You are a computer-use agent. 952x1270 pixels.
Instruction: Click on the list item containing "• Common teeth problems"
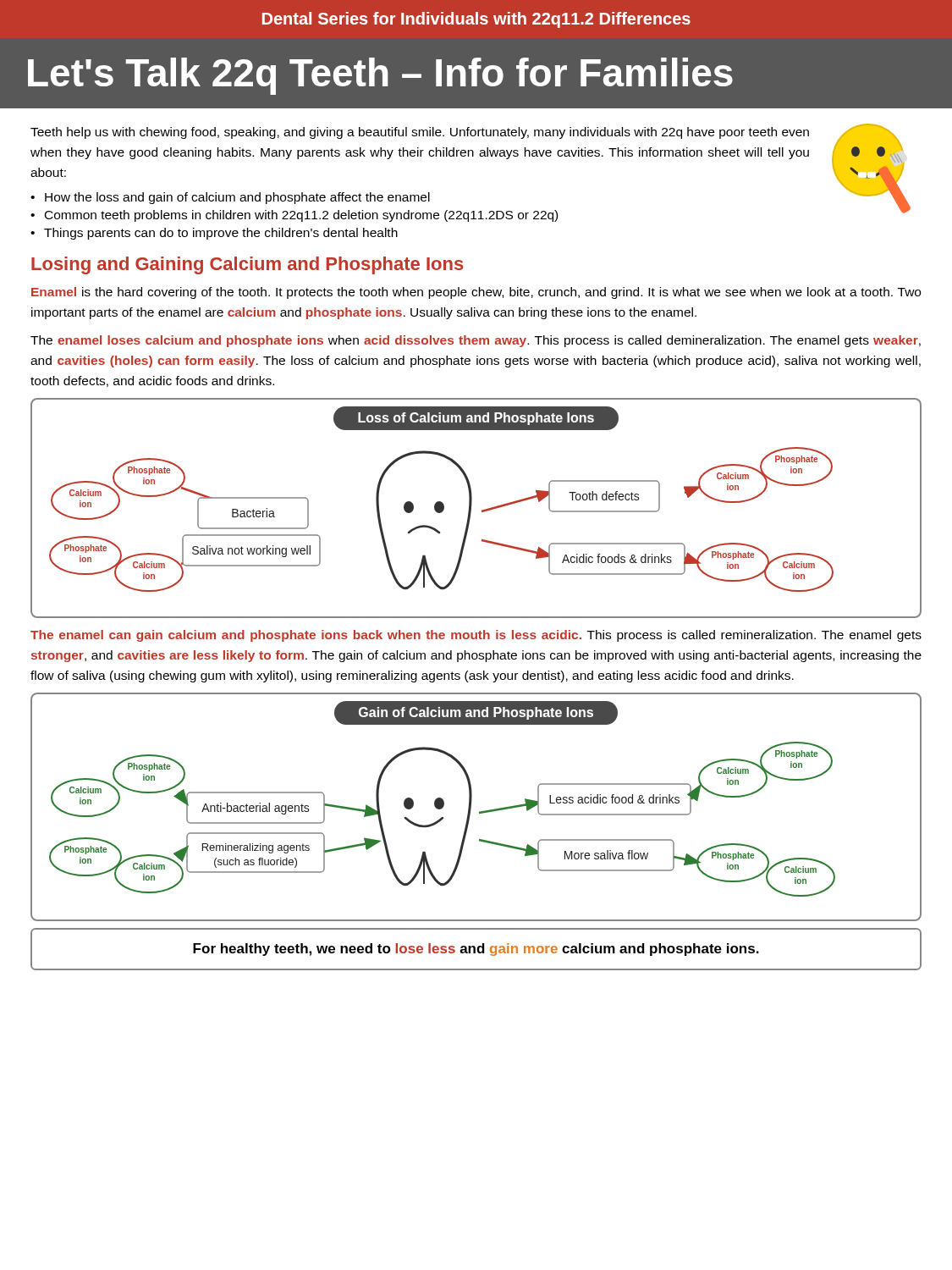point(295,215)
